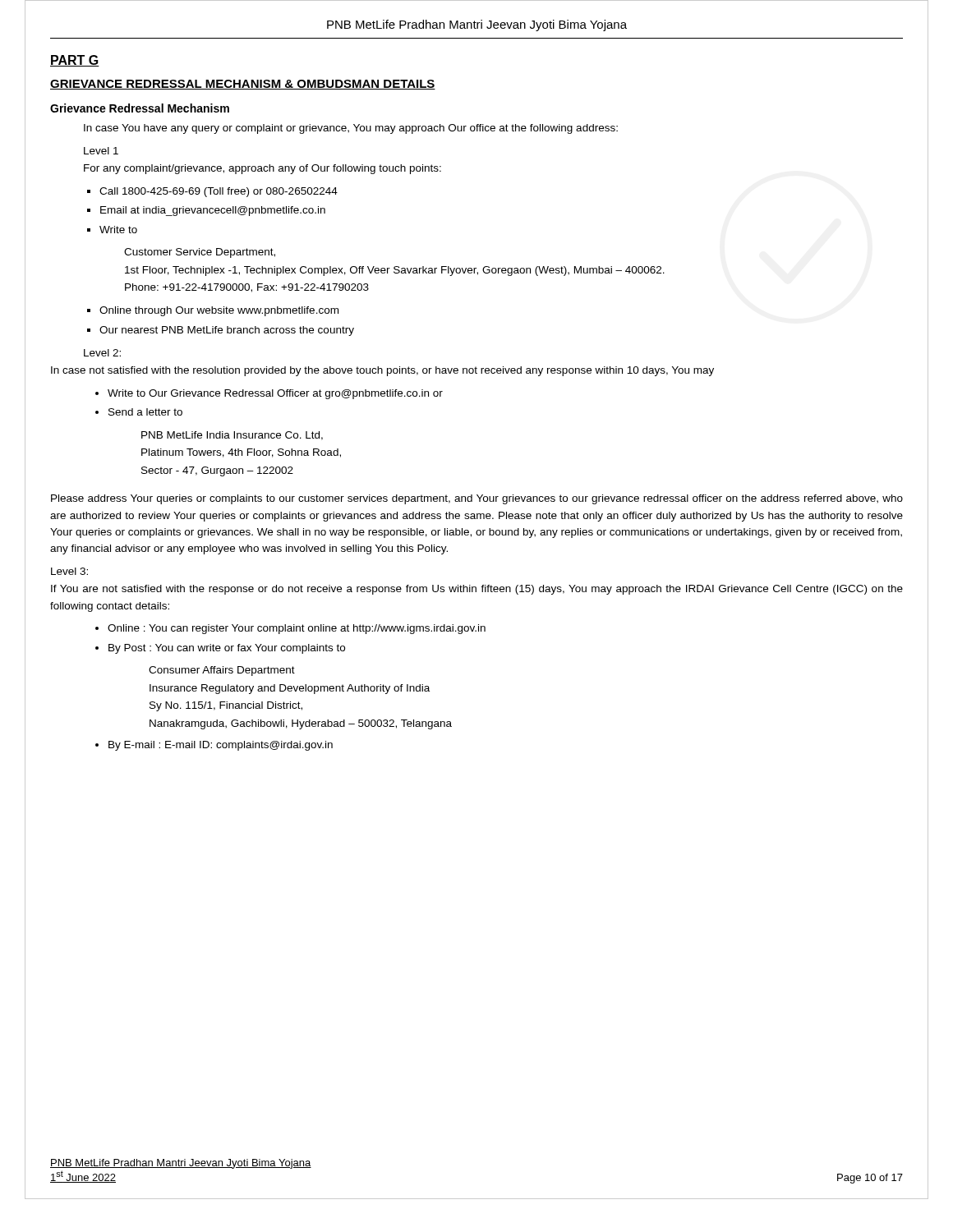953x1232 pixels.
Task: Locate the text block that reads "In case You have any"
Action: coord(351,128)
